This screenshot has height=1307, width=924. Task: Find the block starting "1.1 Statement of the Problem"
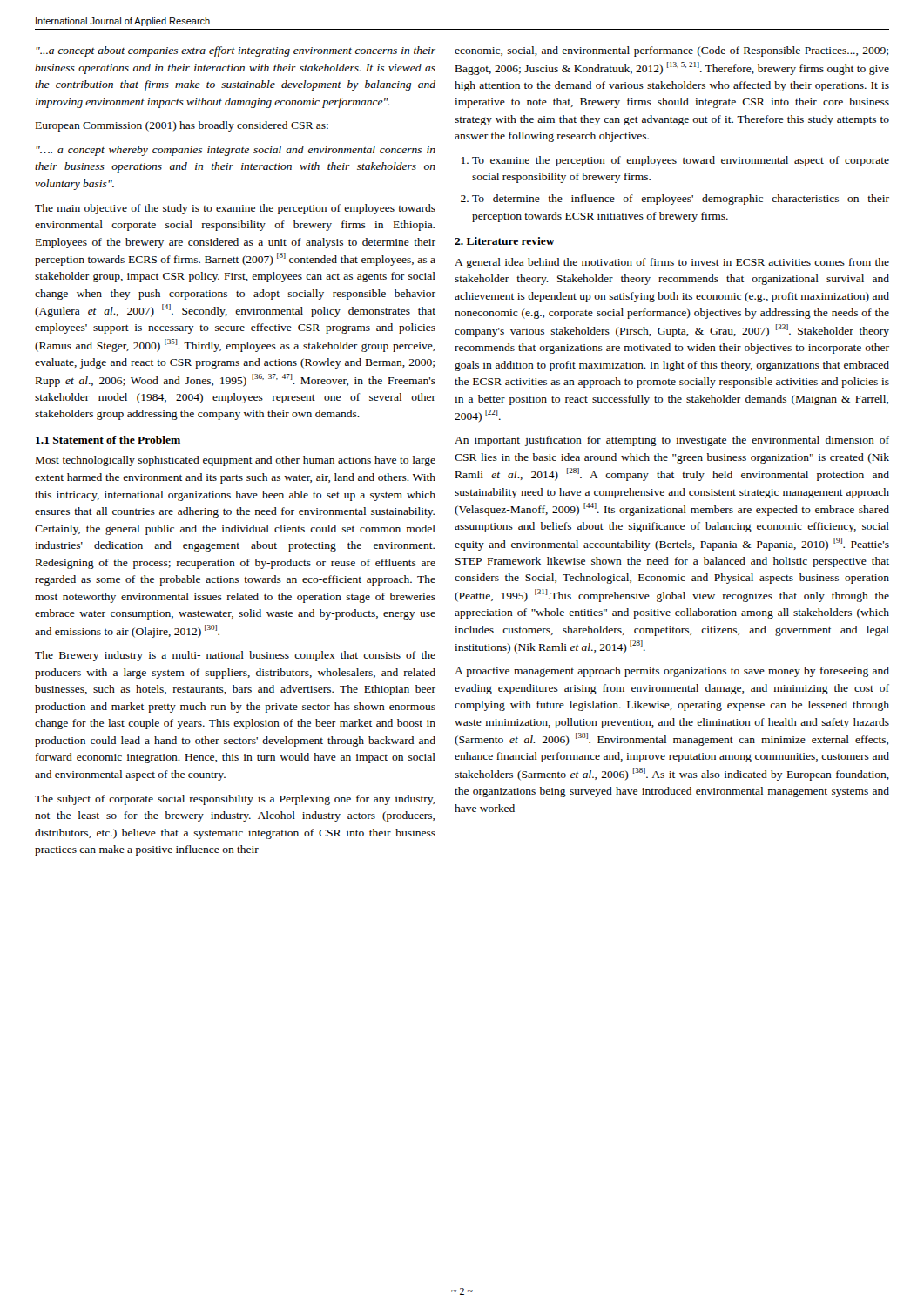click(108, 440)
